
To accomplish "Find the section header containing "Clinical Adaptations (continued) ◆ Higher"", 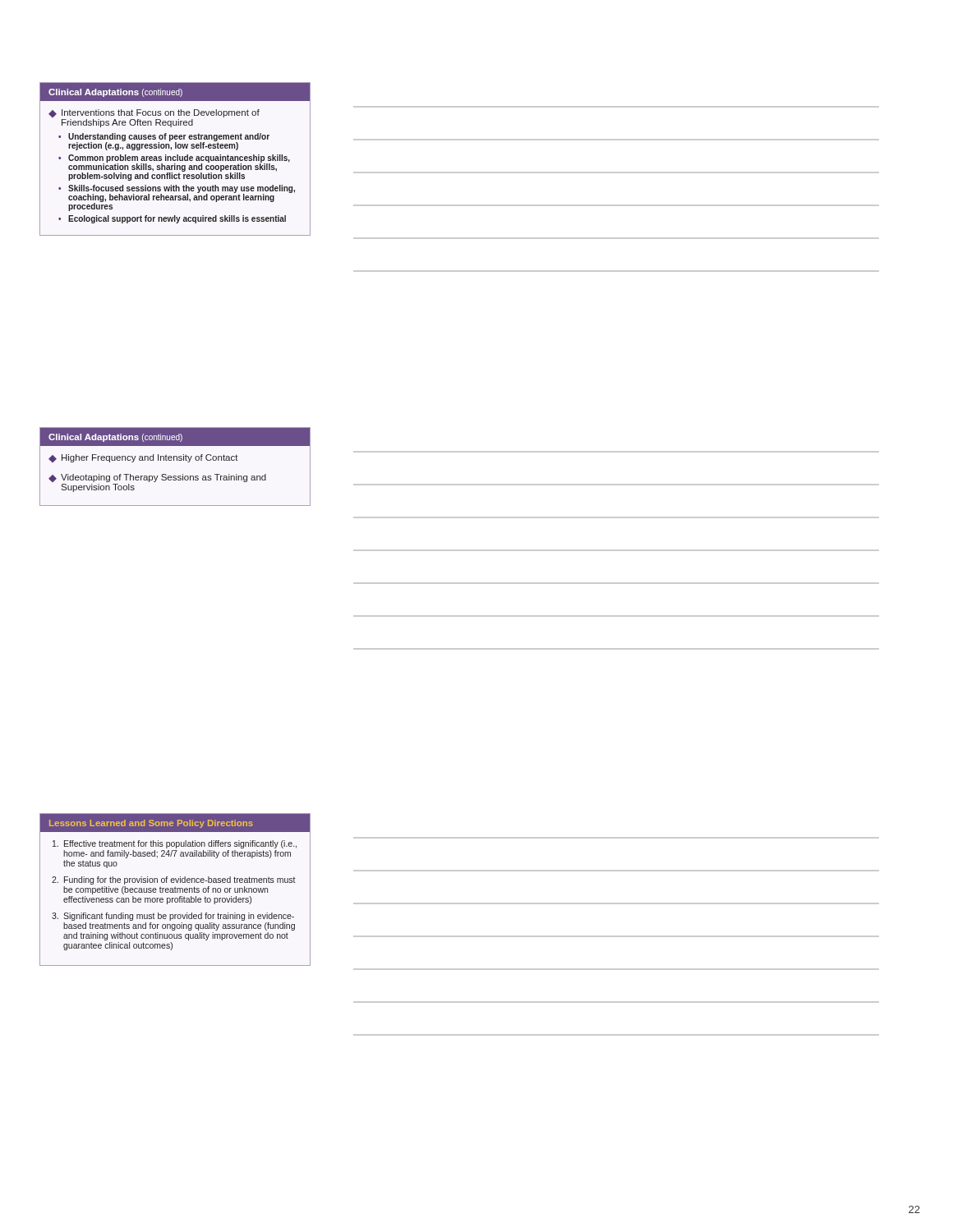I will tap(175, 466).
